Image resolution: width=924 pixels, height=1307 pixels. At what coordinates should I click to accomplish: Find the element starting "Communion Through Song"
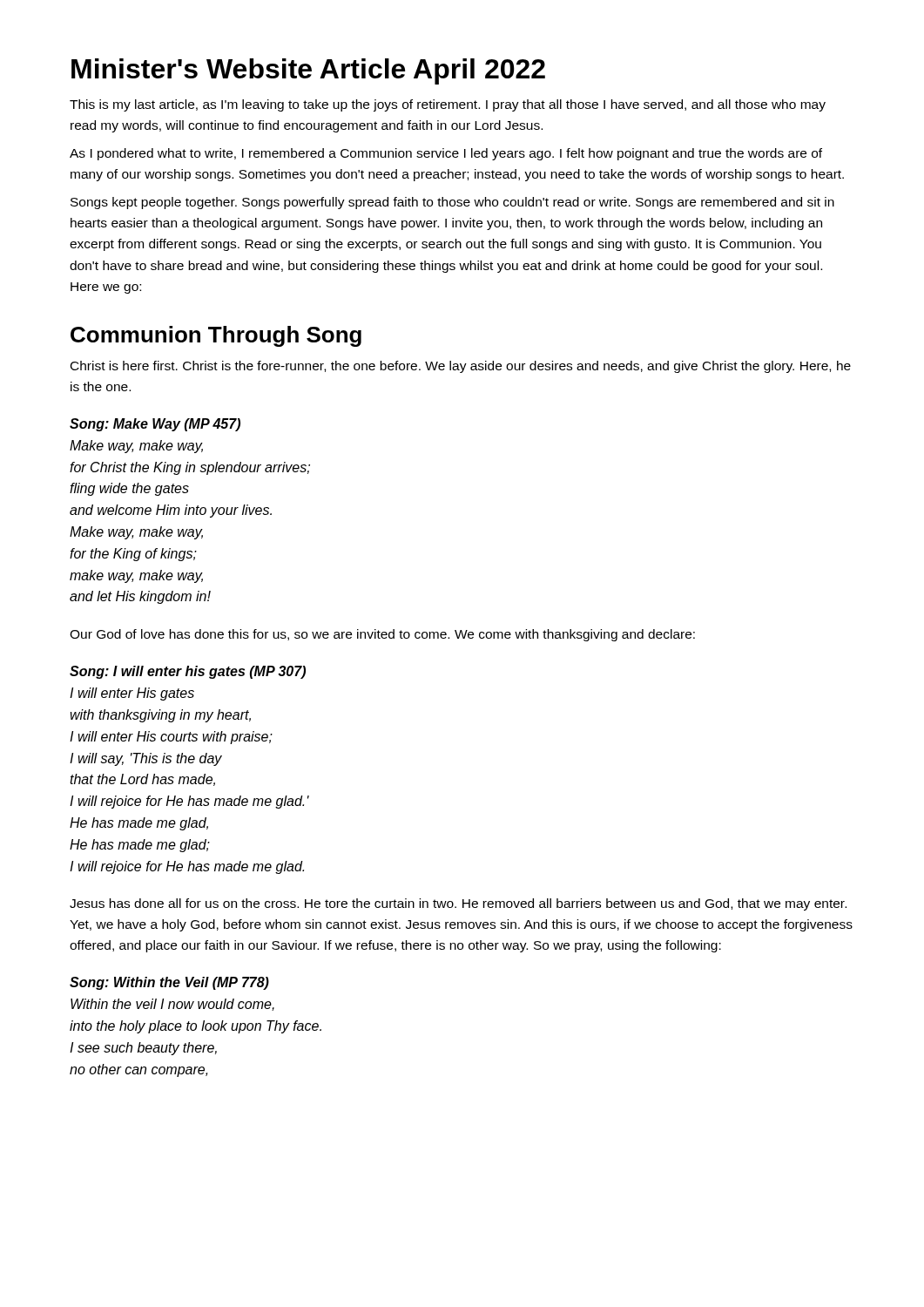pyautogui.click(x=216, y=336)
